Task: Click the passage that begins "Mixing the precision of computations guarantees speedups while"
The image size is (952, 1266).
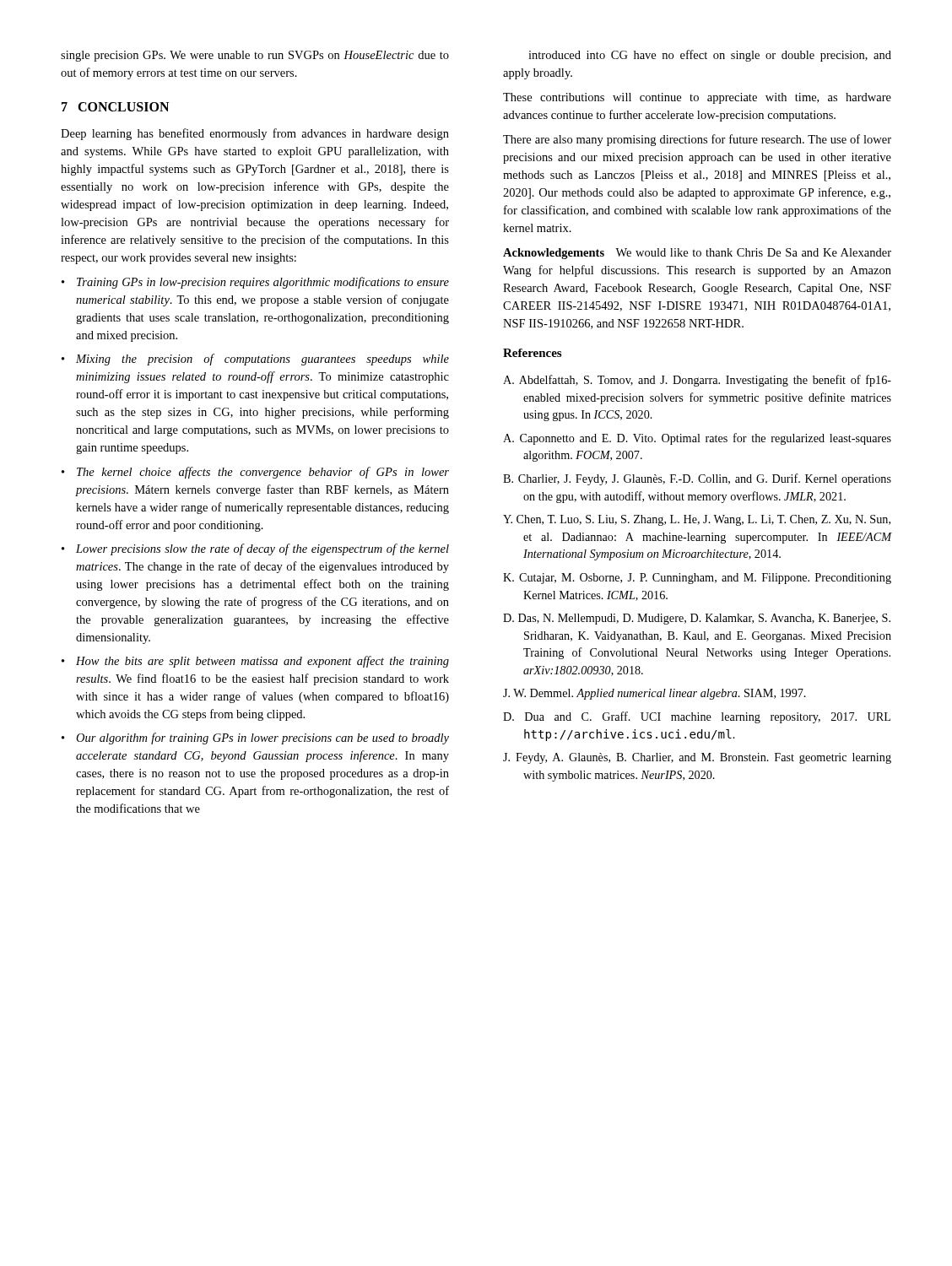Action: click(x=255, y=404)
